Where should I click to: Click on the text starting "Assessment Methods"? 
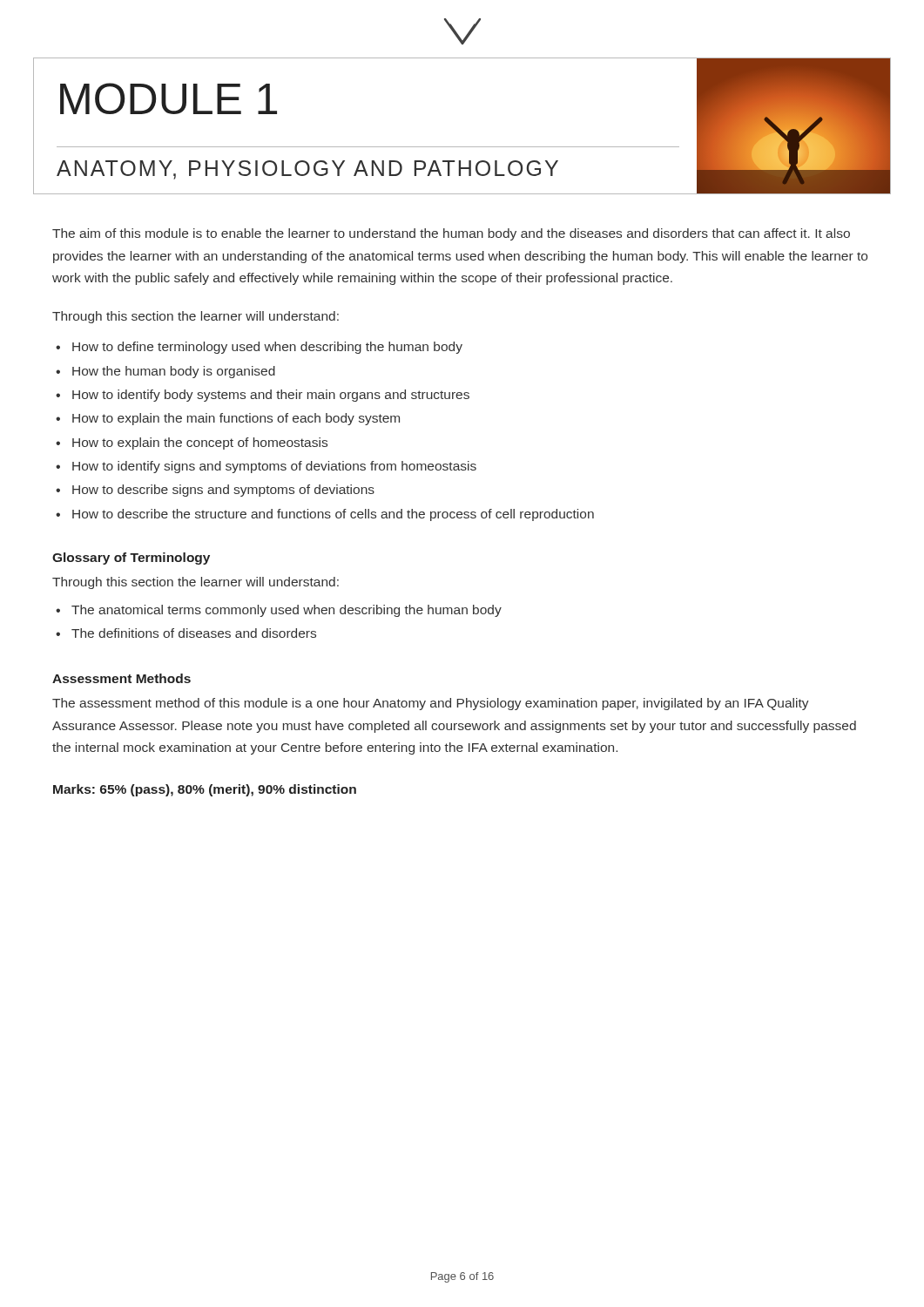(122, 679)
